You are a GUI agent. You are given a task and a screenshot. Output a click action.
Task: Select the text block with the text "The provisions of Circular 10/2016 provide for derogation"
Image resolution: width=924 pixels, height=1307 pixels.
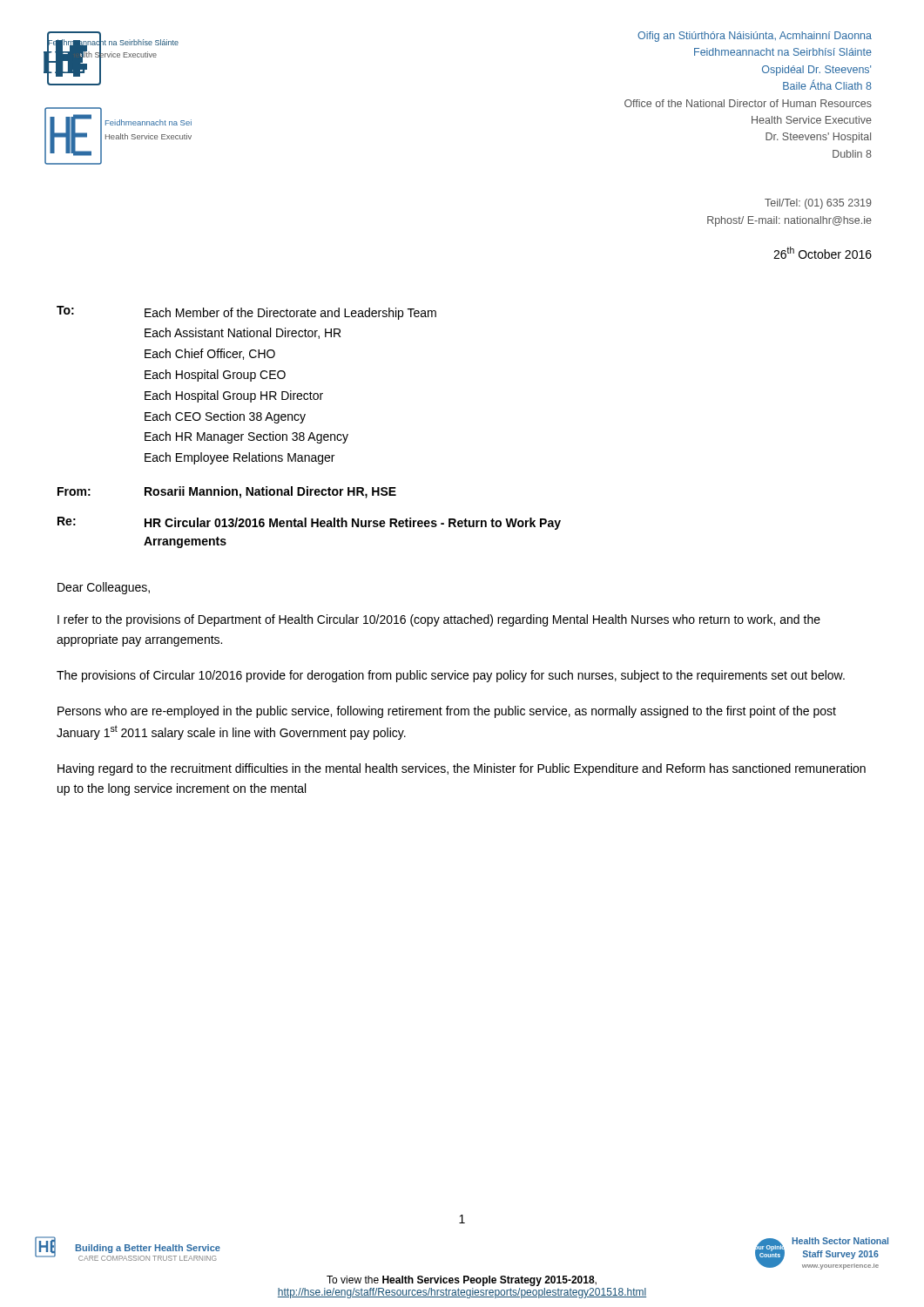click(451, 675)
